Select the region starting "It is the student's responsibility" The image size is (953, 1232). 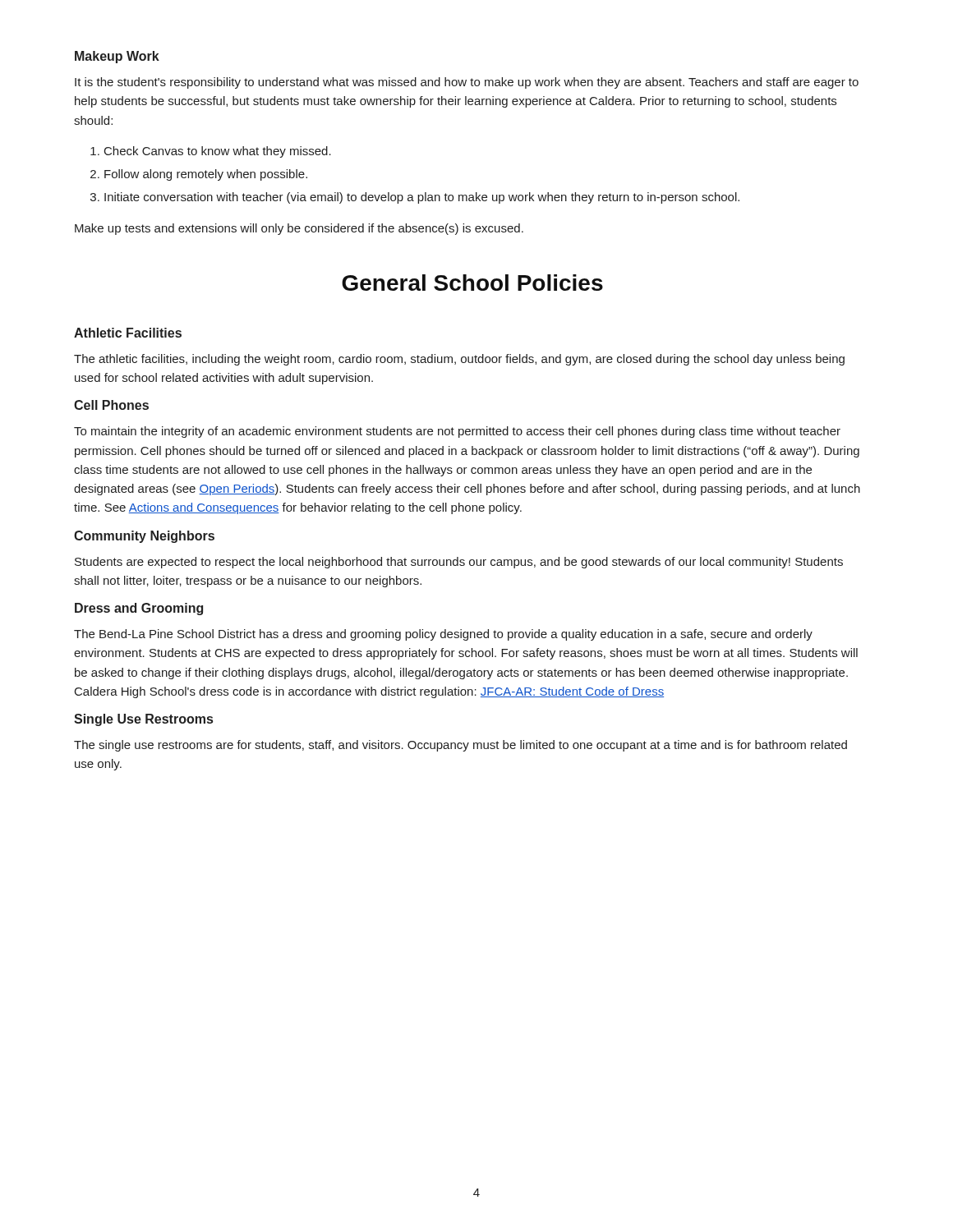[x=472, y=101]
